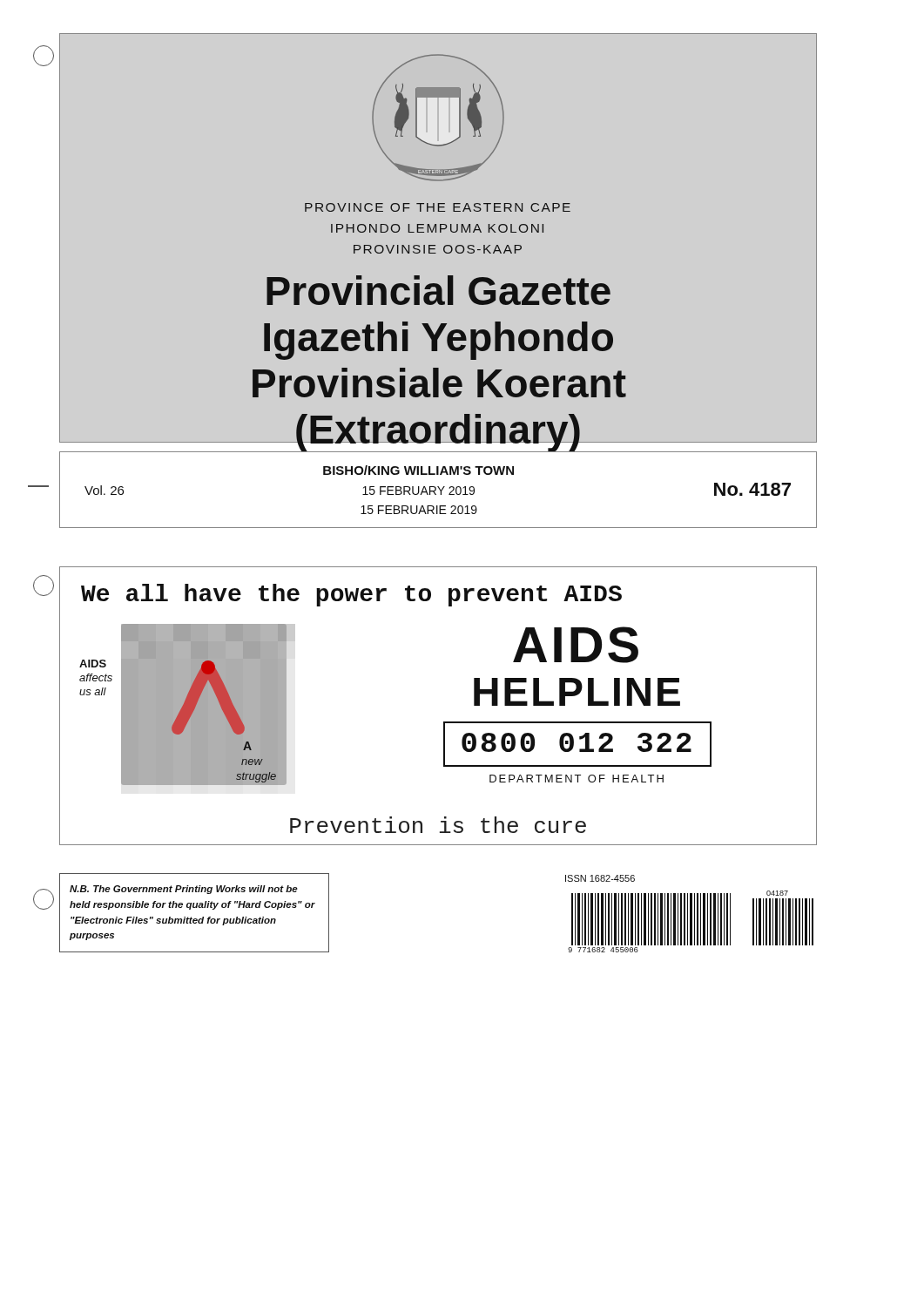Screen dimensions: 1307x924
Task: Point to the text block starting "EASTERN CAPE PROVINCE OF THE EASTERN CAPE IPHONDO"
Action: pos(438,246)
